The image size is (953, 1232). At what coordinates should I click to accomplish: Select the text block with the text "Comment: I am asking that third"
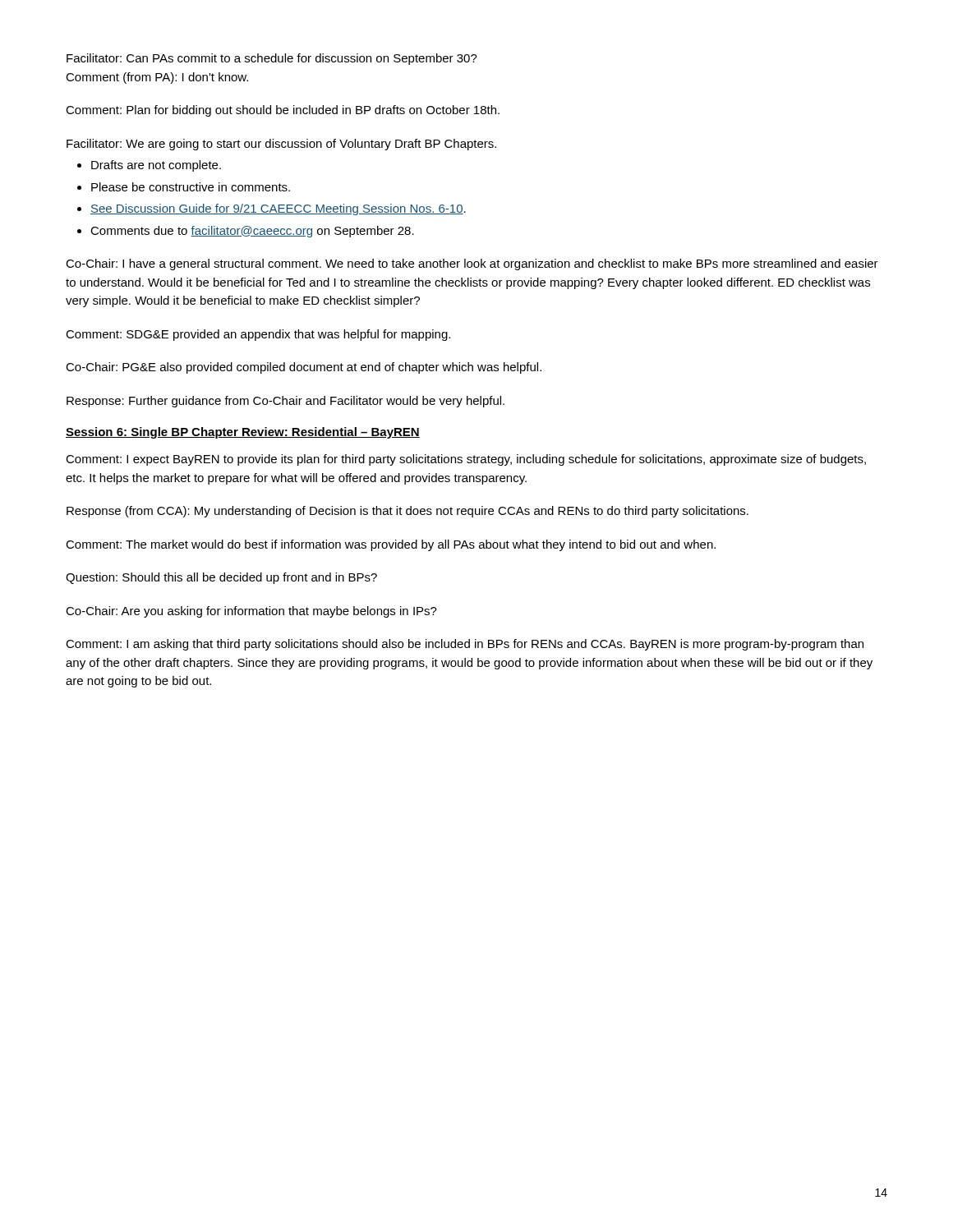(x=469, y=662)
